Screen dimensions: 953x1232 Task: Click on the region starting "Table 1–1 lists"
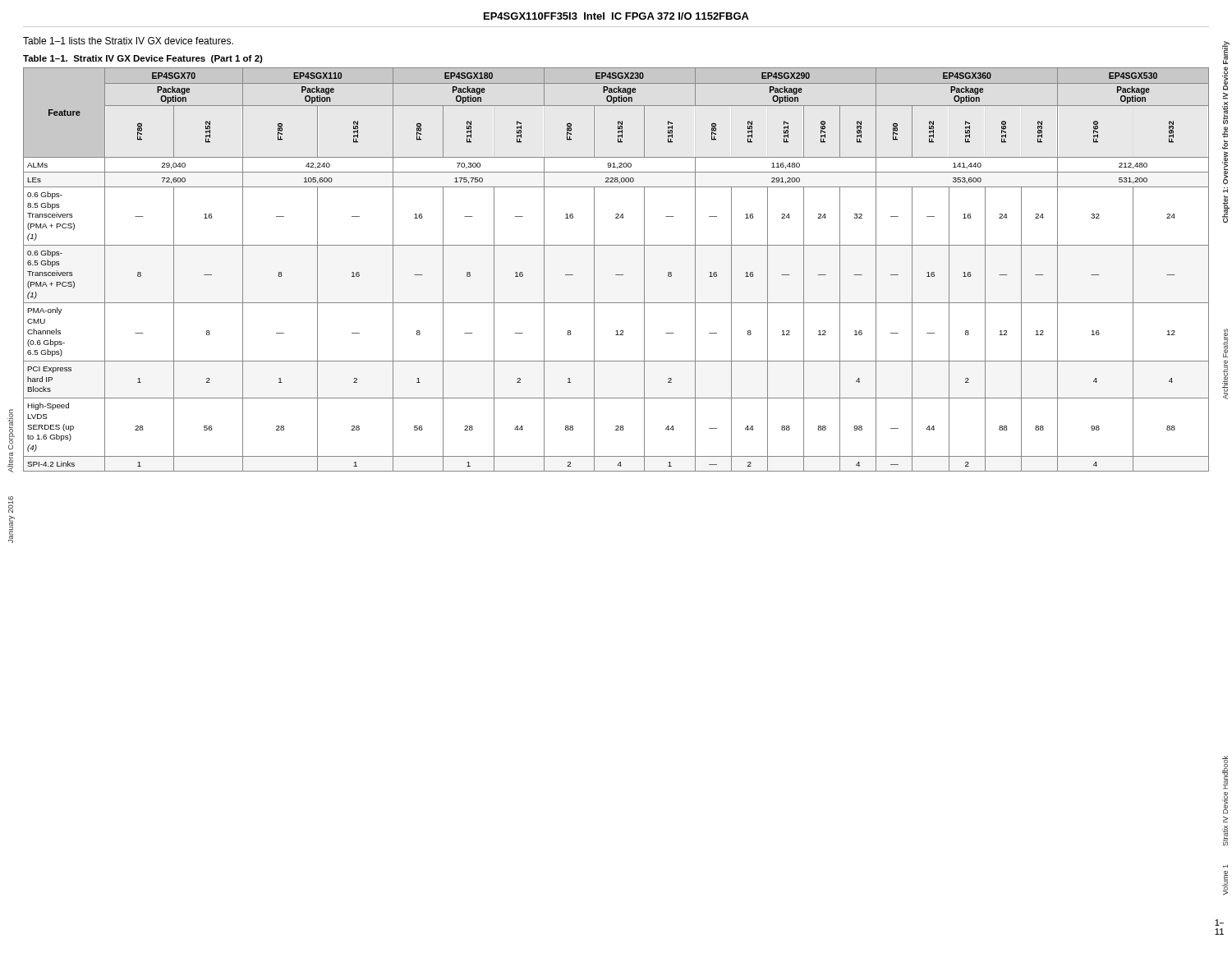tap(134, 39)
